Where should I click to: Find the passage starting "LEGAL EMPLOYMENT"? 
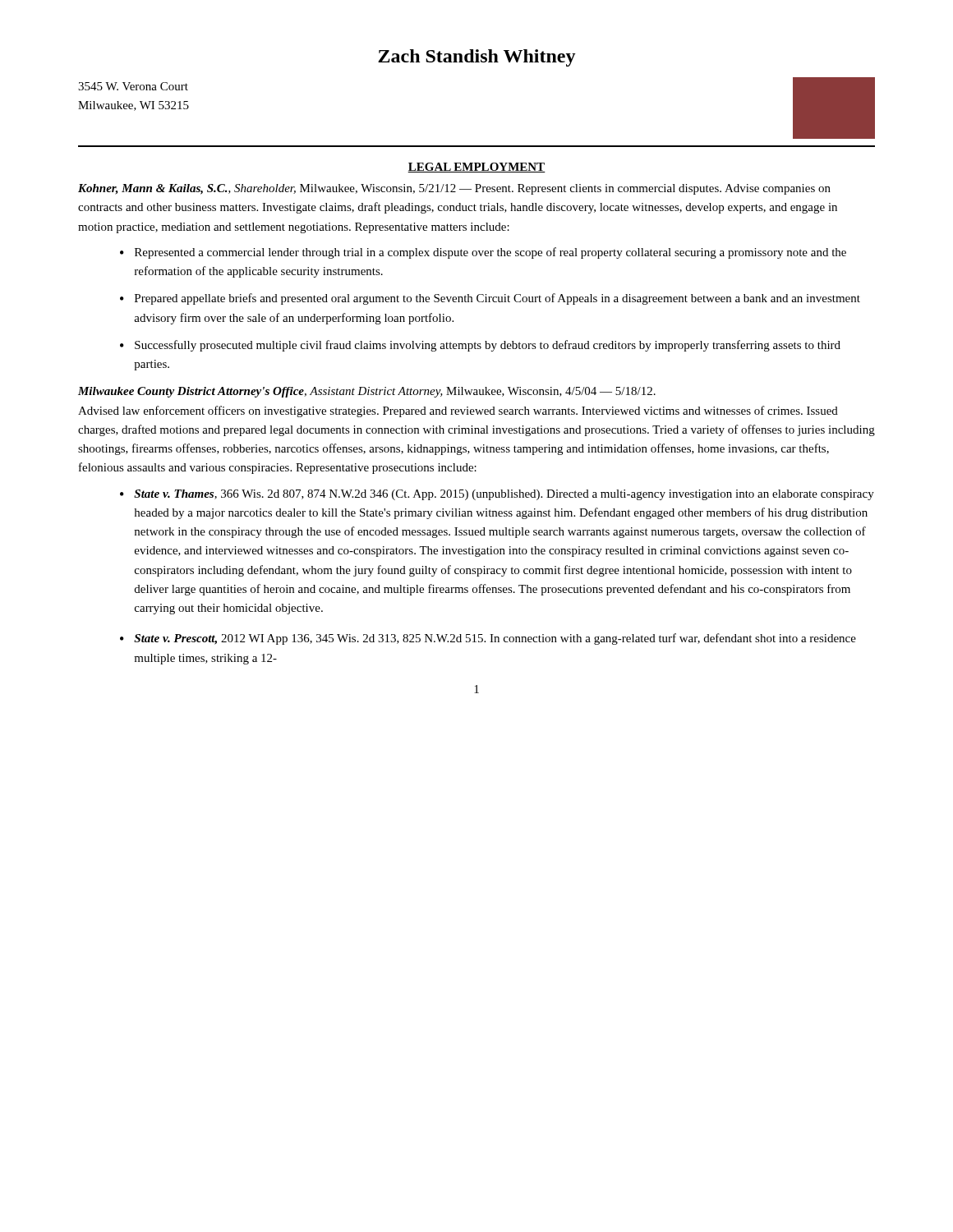point(476,167)
